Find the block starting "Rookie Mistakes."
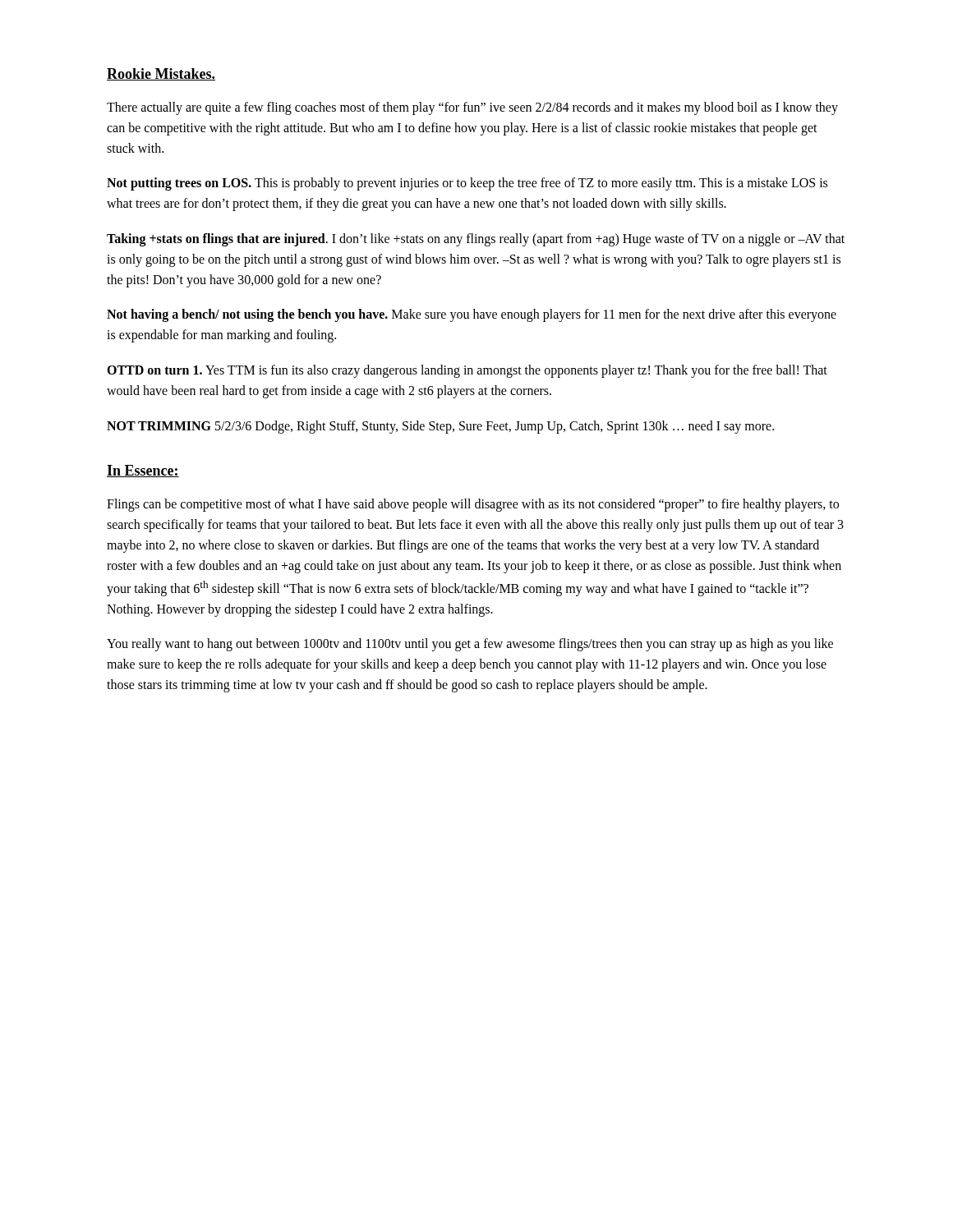The height and width of the screenshot is (1232, 953). [161, 74]
